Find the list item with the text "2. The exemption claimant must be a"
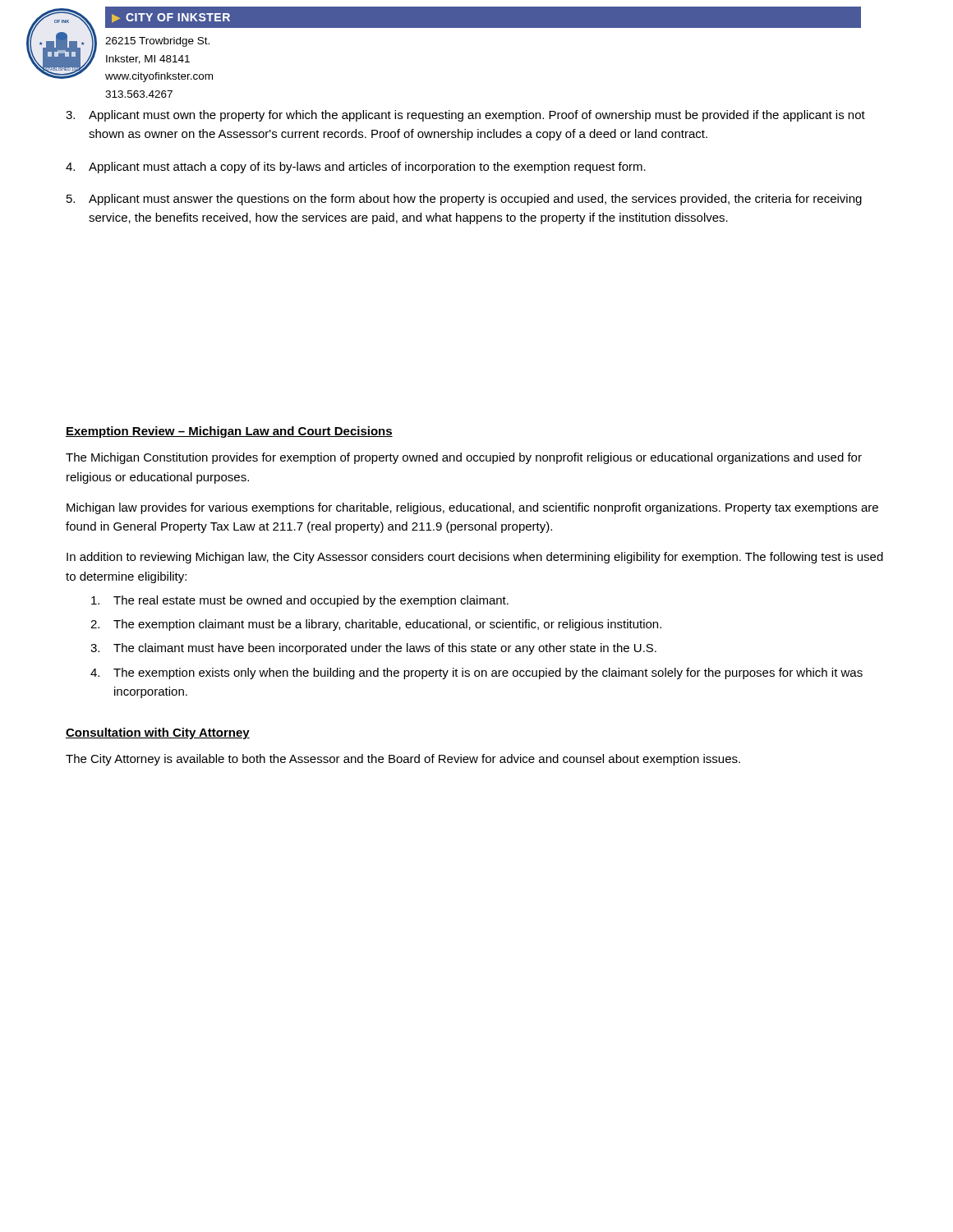The height and width of the screenshot is (1232, 953). click(x=376, y=624)
